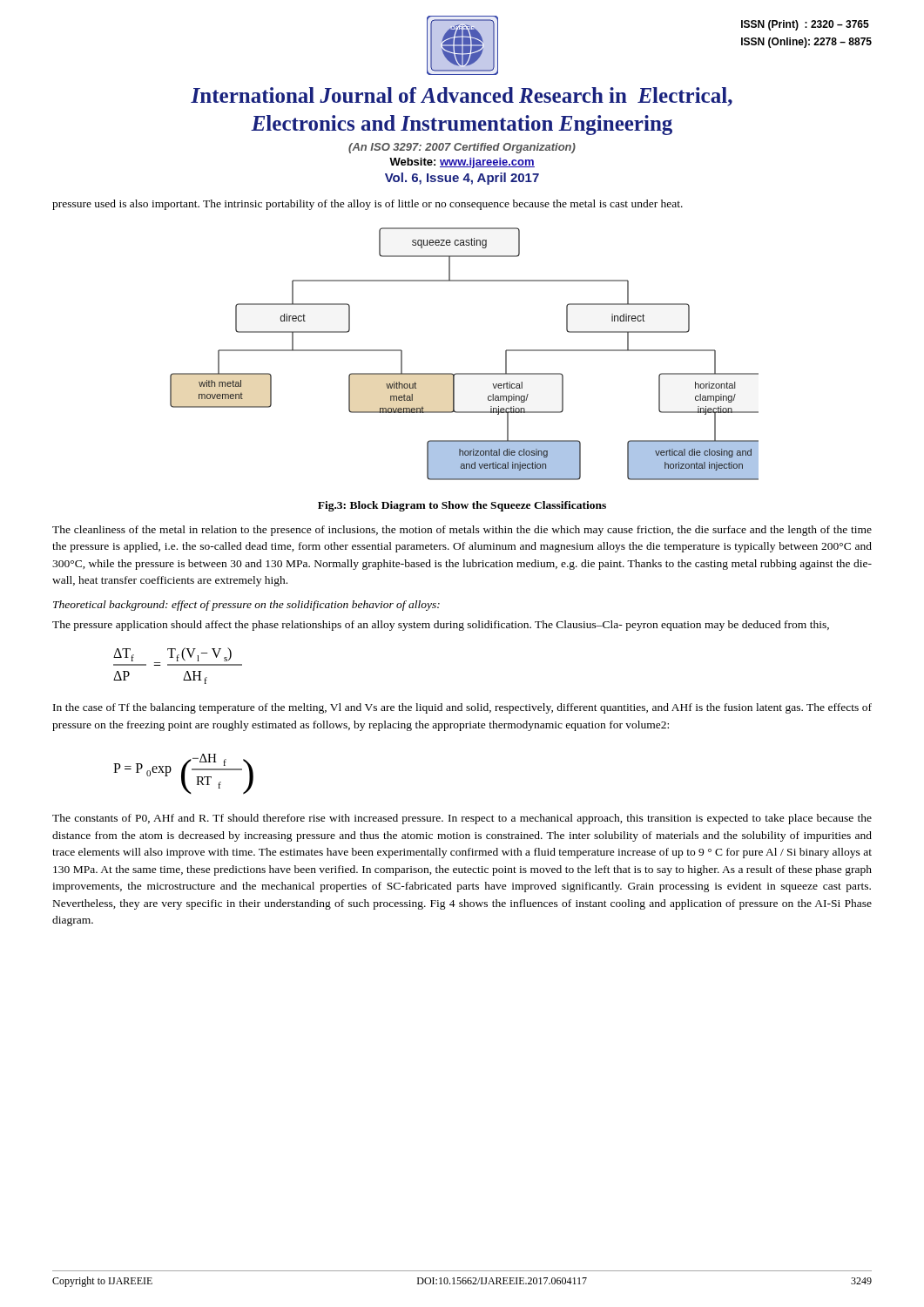
Task: Find the element starting "The constants of P0, AHf and R."
Action: [x=462, y=869]
